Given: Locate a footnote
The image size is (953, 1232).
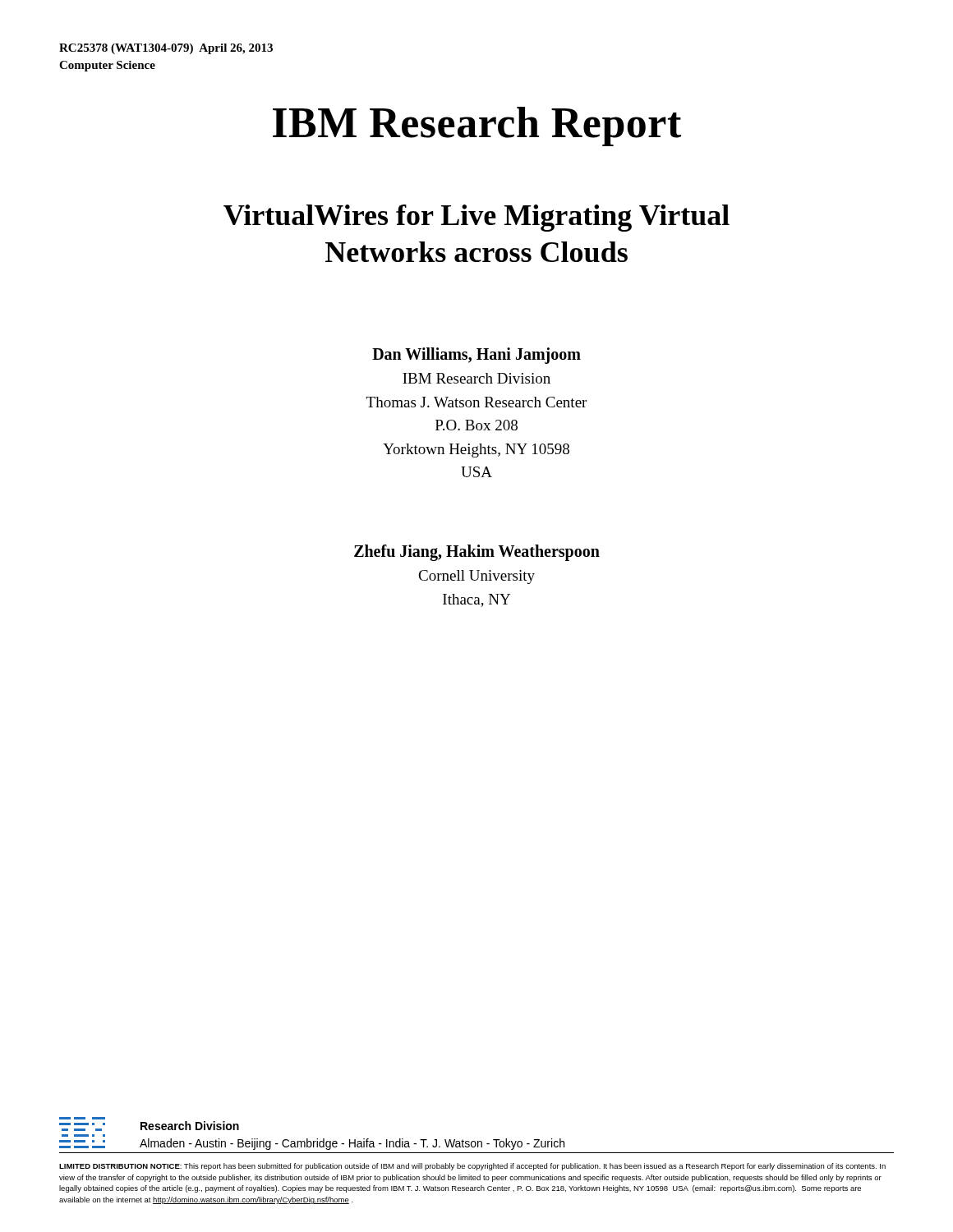Looking at the screenshot, I should (472, 1183).
